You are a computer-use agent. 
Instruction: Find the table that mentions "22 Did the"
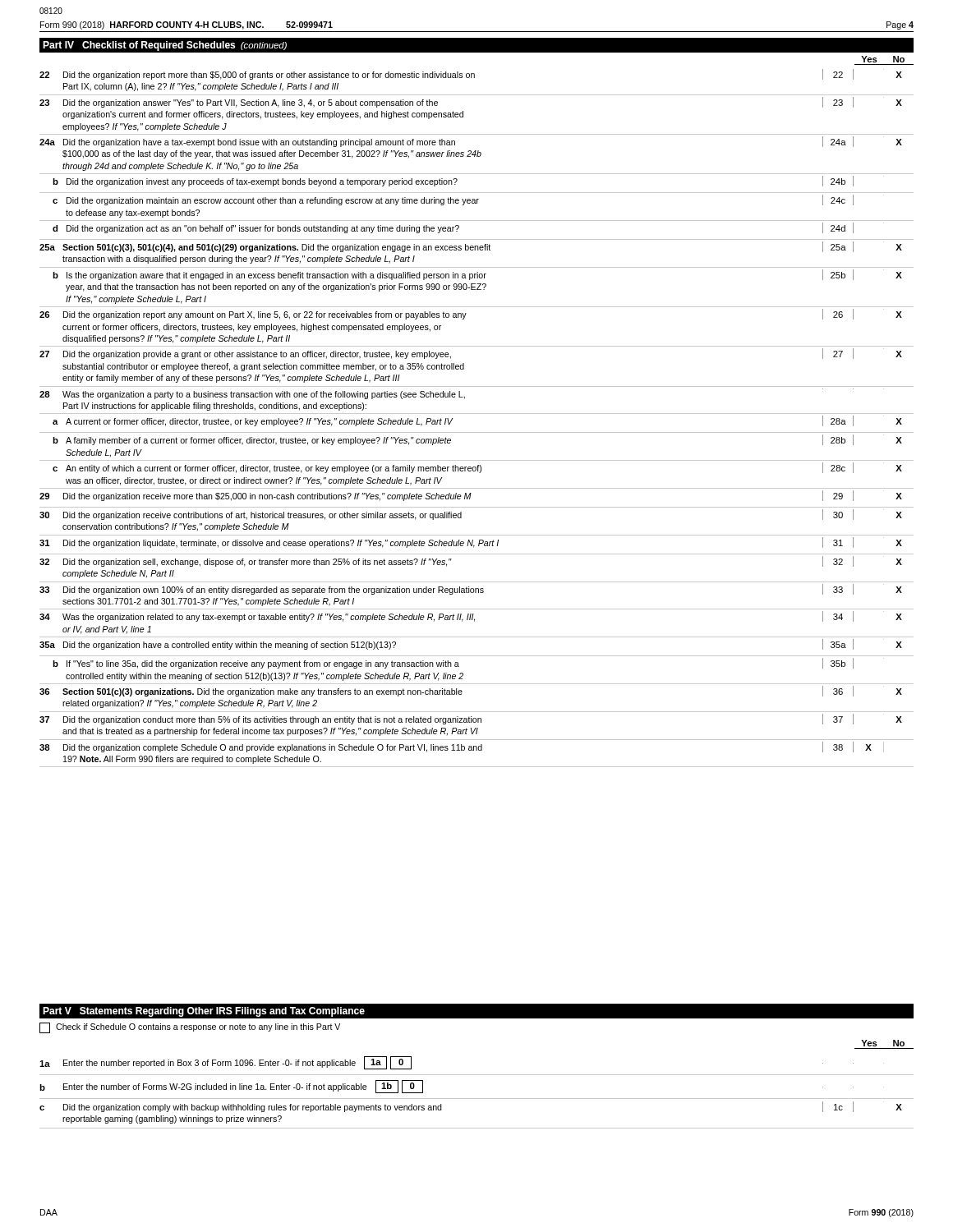coord(476,417)
